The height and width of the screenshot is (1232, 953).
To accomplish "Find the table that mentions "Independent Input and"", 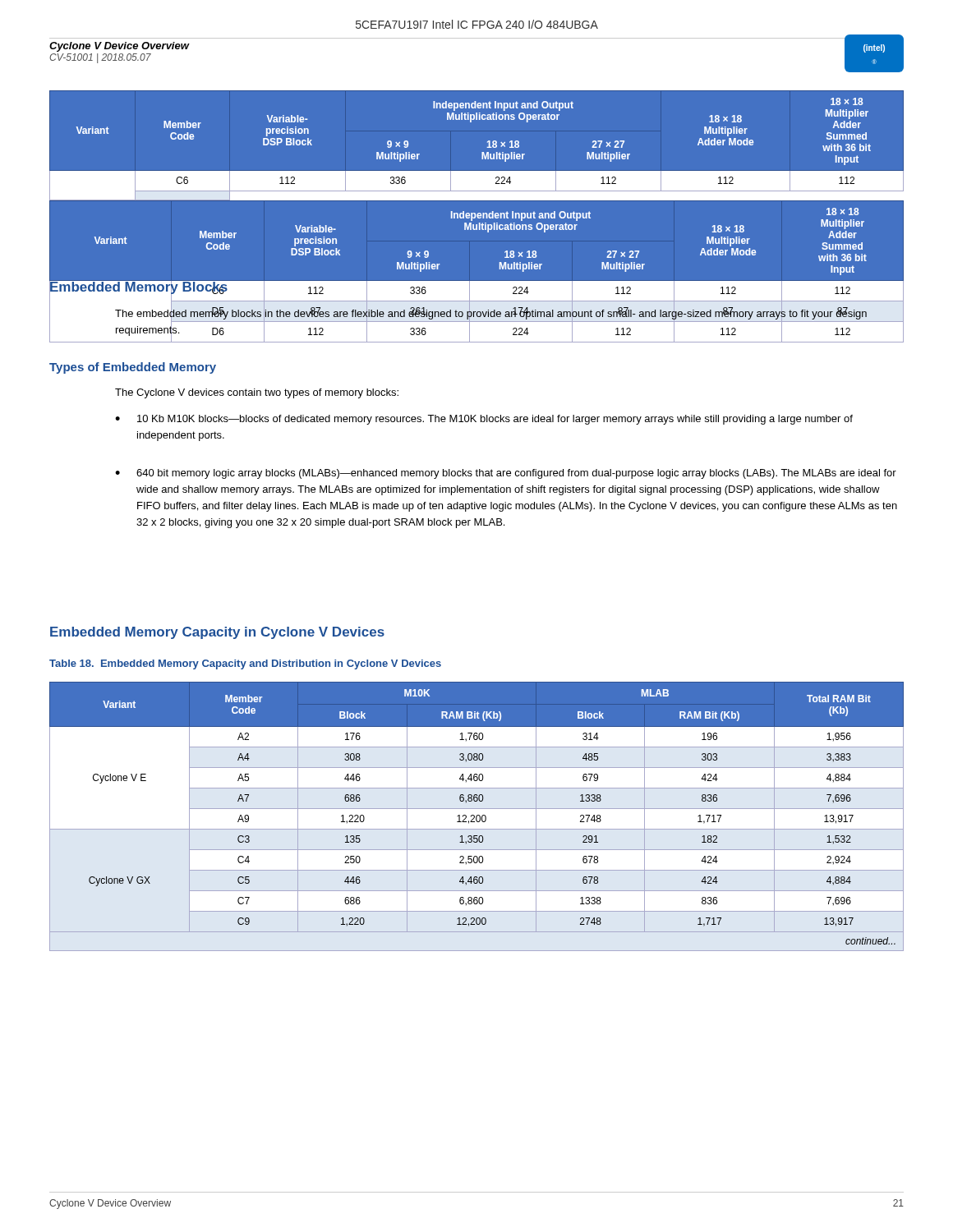I will pyautogui.click(x=476, y=216).
